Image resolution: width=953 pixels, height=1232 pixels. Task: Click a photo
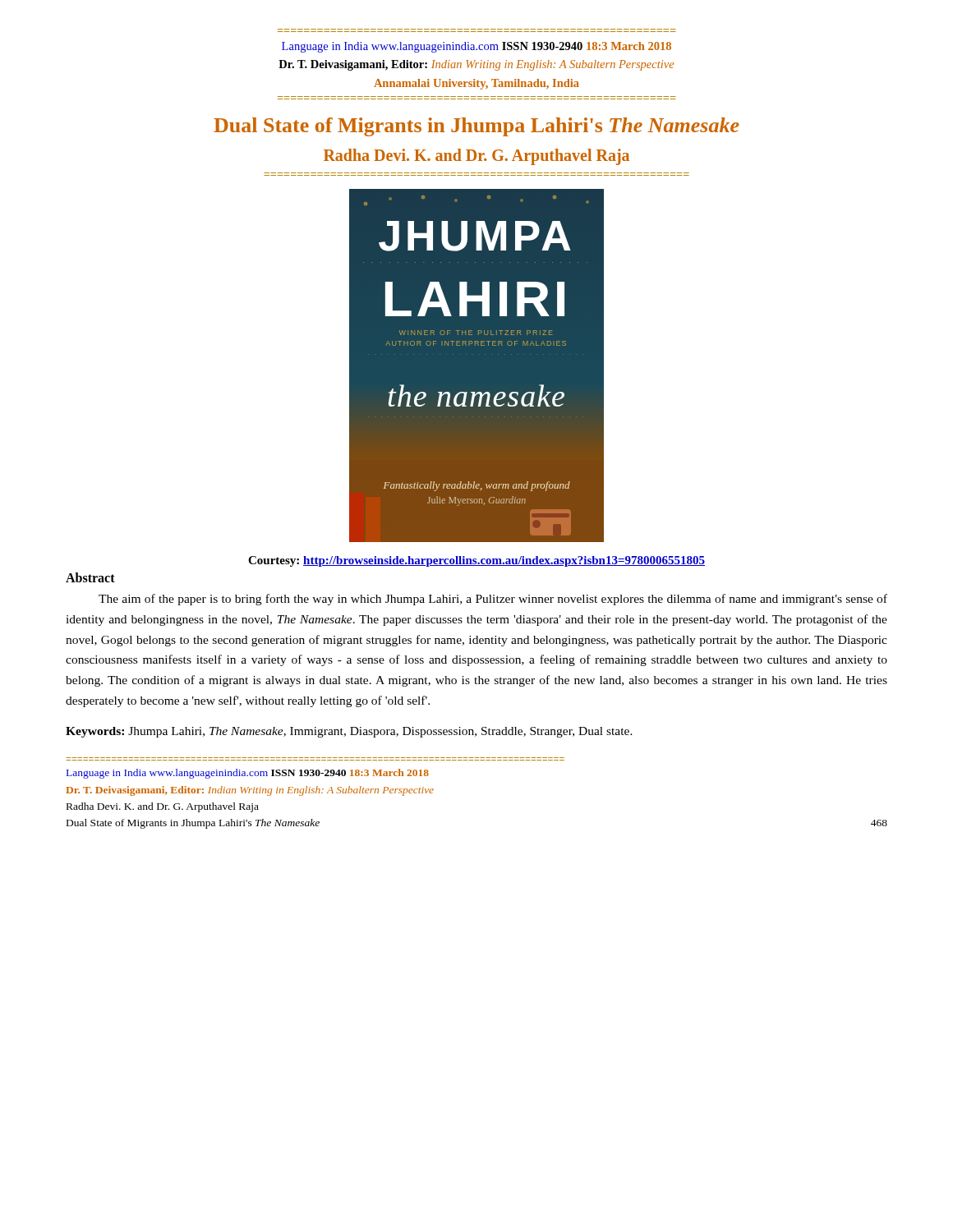pyautogui.click(x=476, y=367)
